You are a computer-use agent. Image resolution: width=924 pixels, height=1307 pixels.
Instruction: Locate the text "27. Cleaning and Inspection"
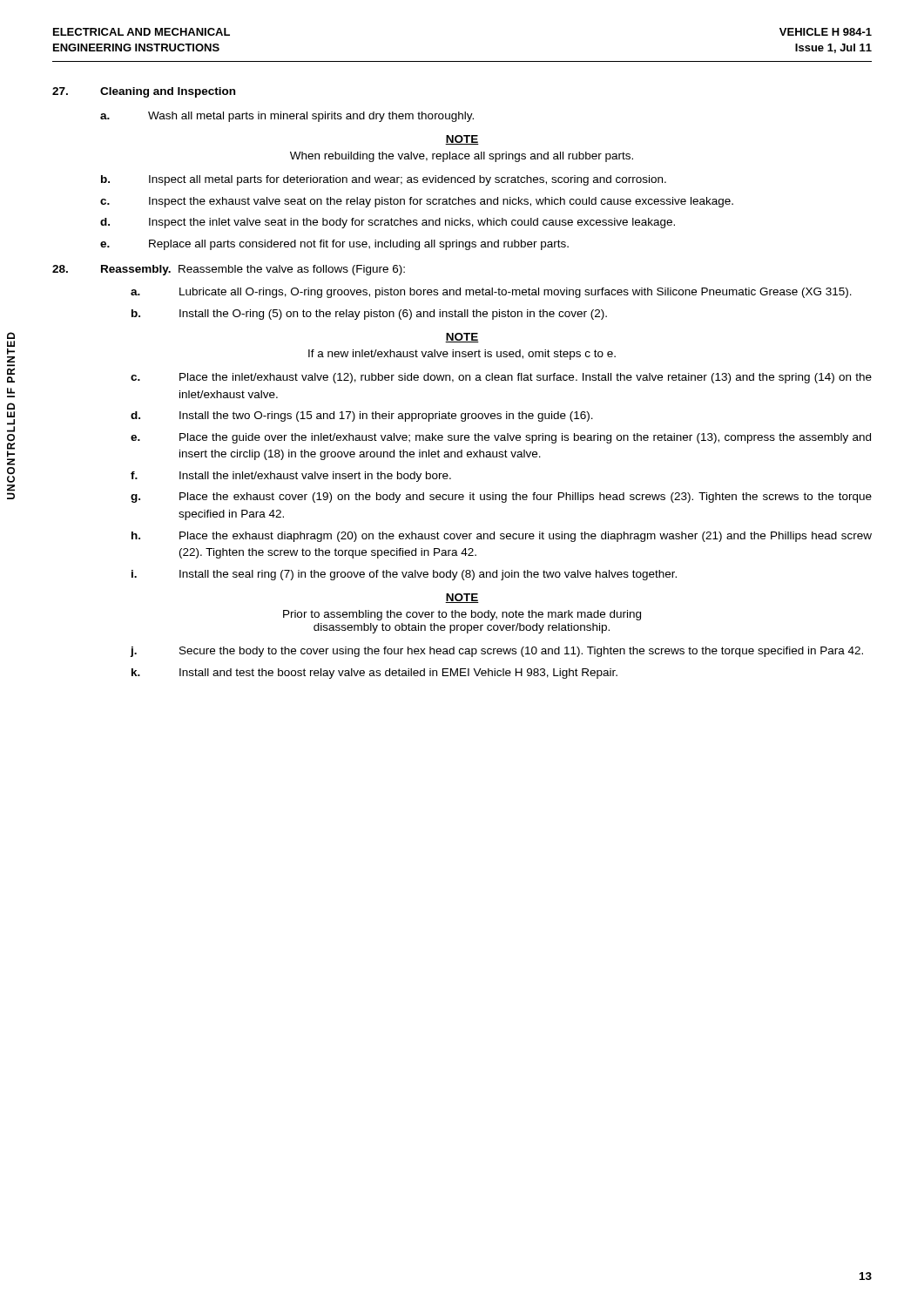tap(144, 92)
